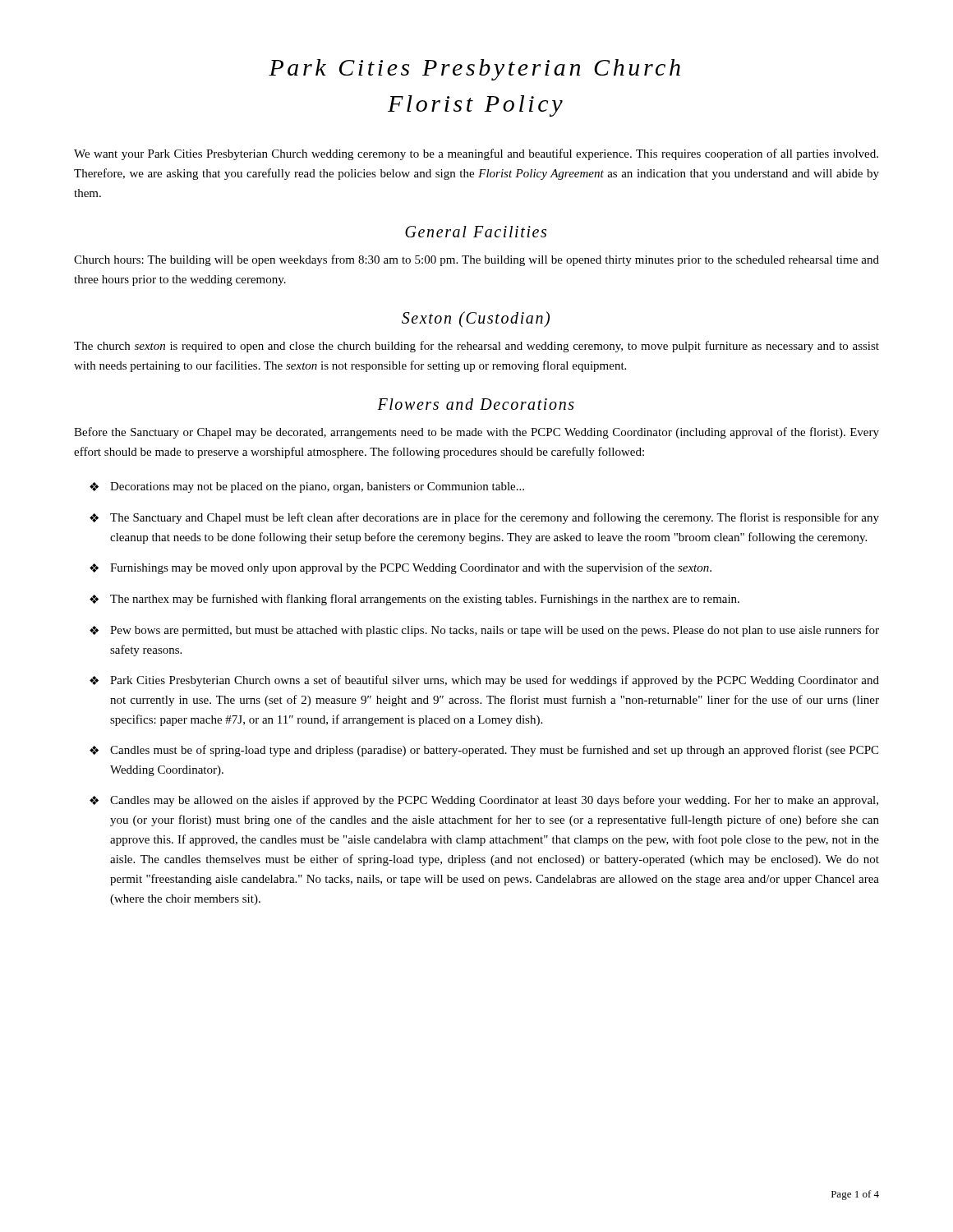Screen dimensions: 1232x953
Task: Select the list item that says "❖ Candles must be of"
Action: click(484, 760)
